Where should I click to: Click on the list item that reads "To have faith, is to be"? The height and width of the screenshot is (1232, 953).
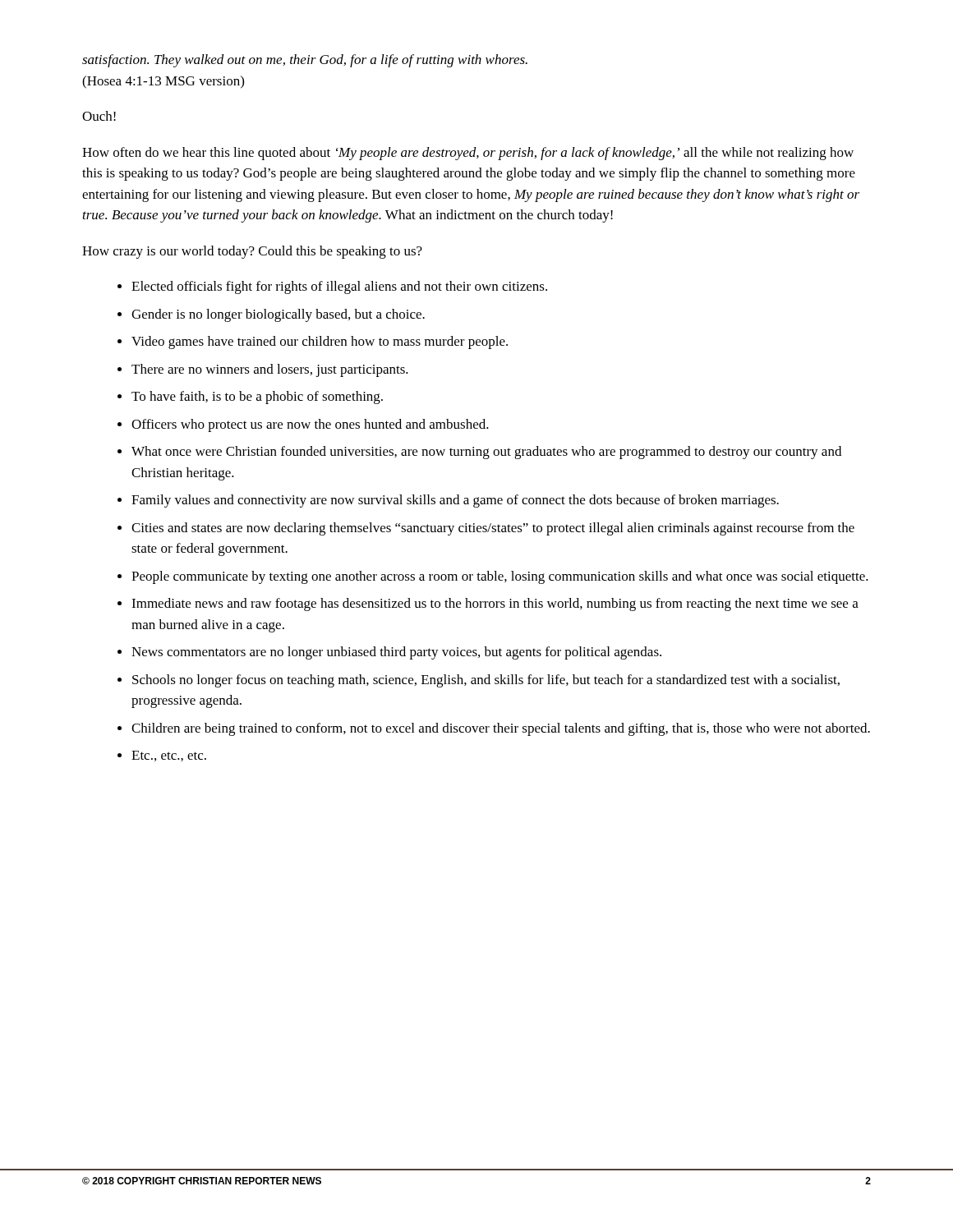click(x=257, y=398)
